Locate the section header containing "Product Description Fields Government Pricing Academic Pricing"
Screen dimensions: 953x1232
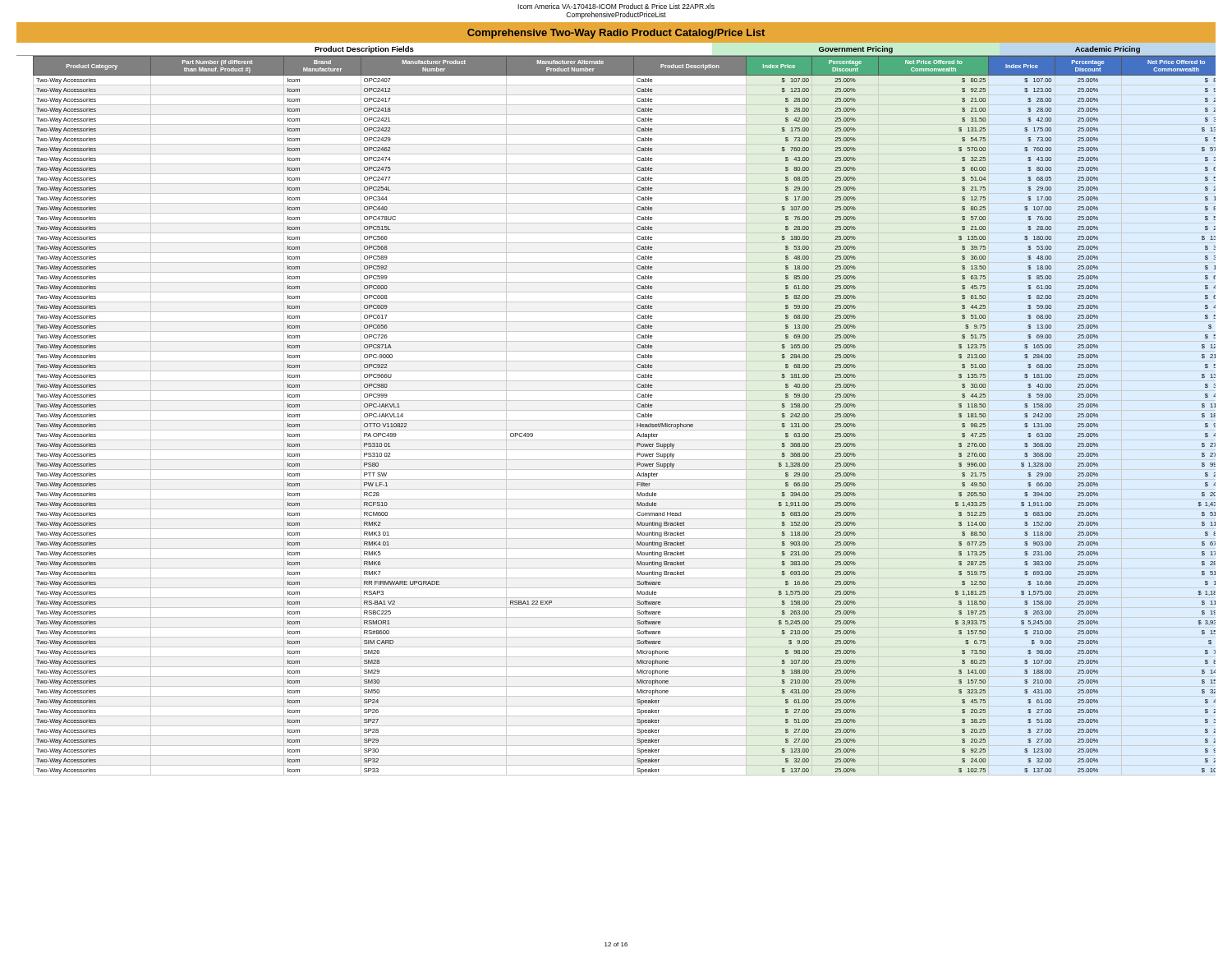point(616,49)
